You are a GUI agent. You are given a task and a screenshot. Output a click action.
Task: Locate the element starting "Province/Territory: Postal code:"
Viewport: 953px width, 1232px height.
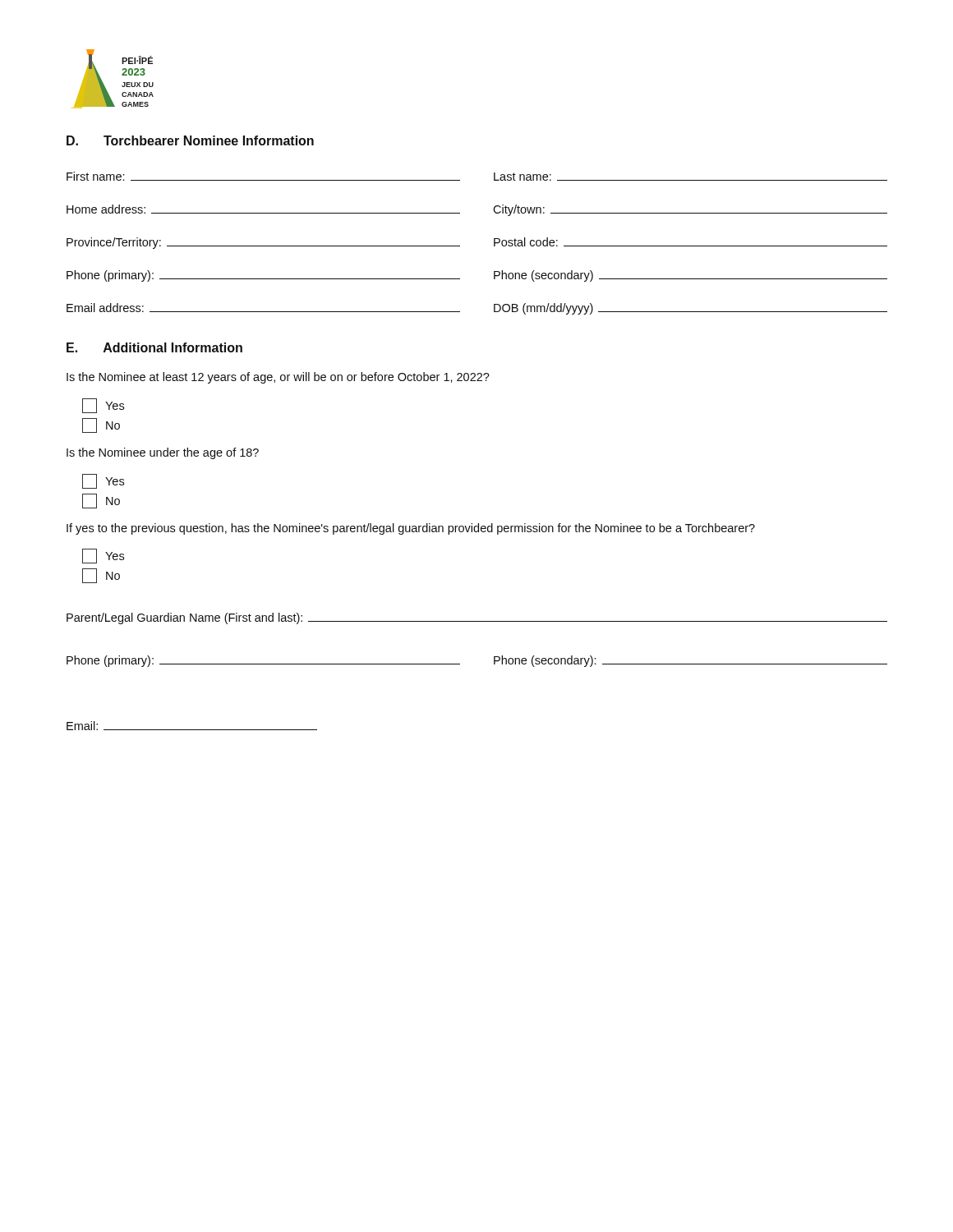119,243
